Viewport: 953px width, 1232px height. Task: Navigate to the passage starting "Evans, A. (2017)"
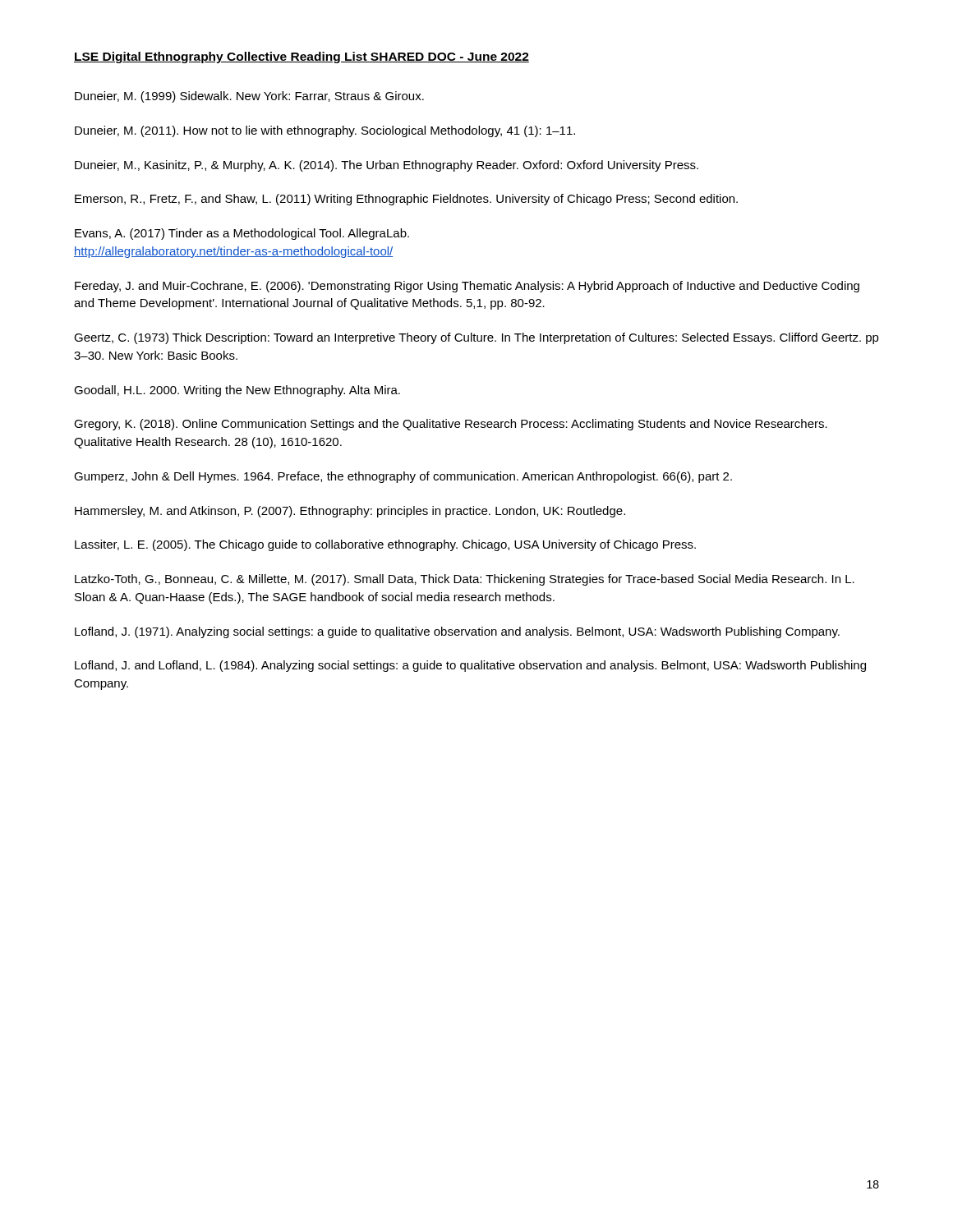click(x=242, y=242)
